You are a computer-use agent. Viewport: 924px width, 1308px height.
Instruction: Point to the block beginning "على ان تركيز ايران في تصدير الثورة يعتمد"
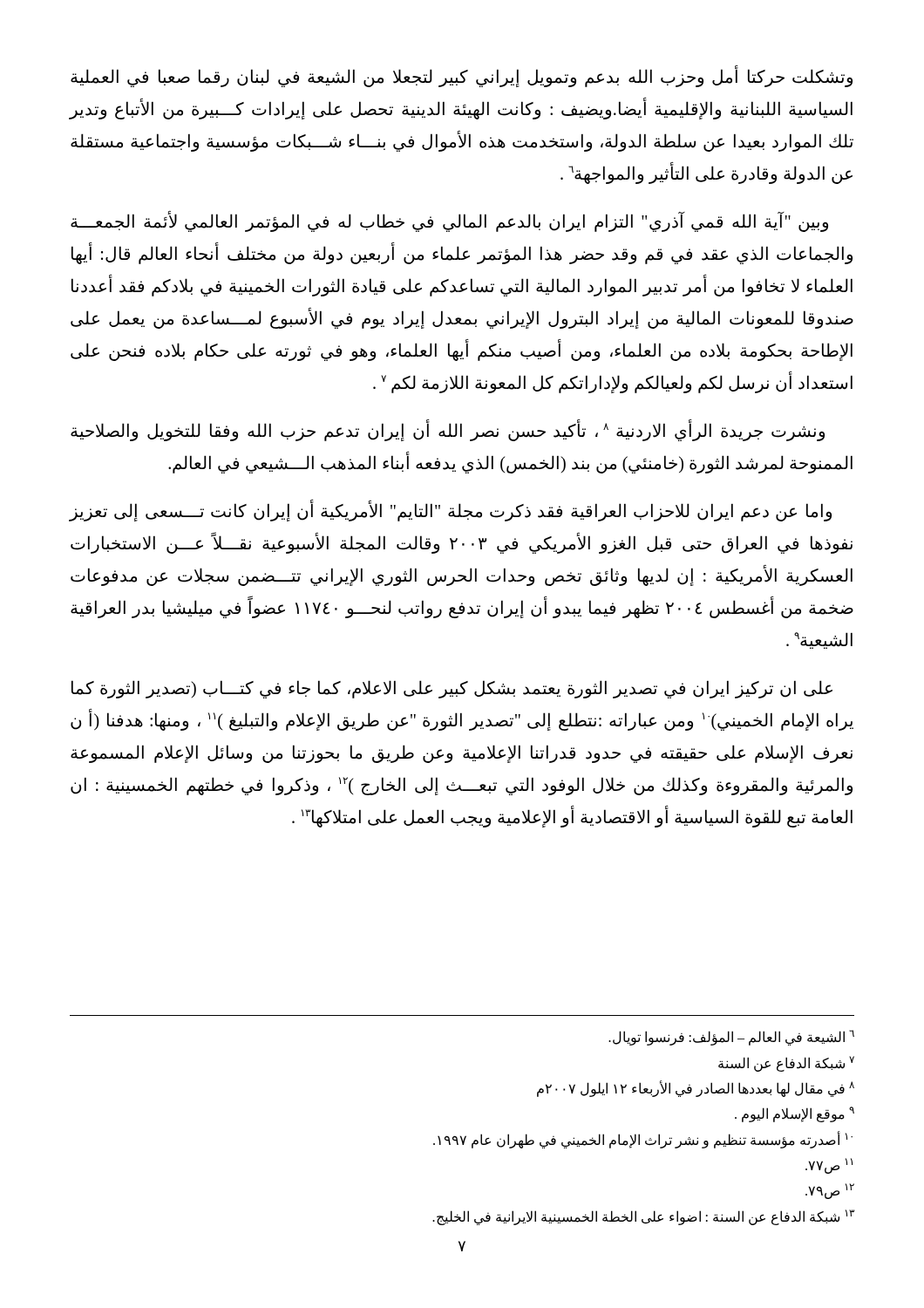pyautogui.click(x=462, y=753)
